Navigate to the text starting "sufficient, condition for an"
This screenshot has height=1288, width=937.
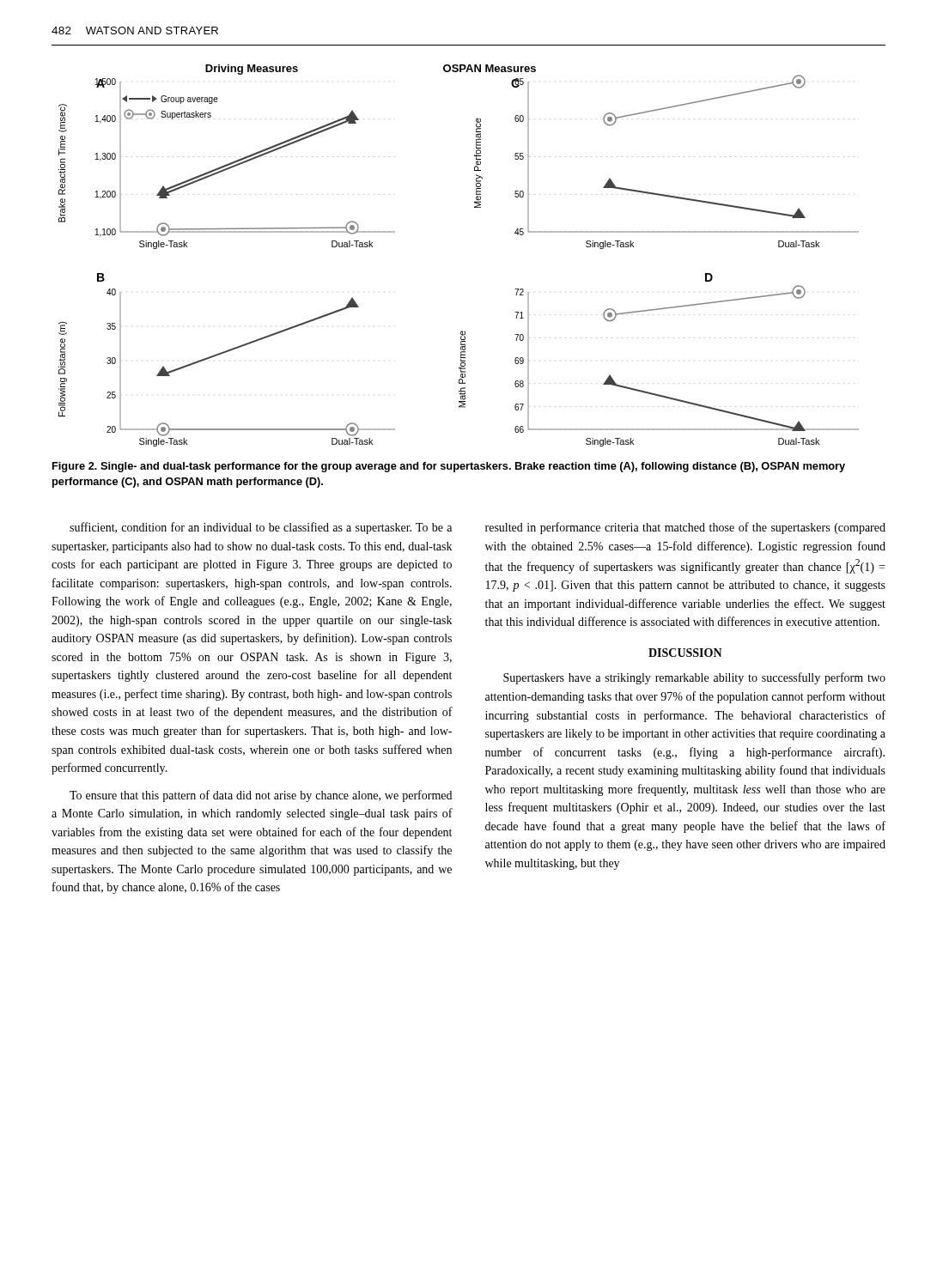point(261,528)
